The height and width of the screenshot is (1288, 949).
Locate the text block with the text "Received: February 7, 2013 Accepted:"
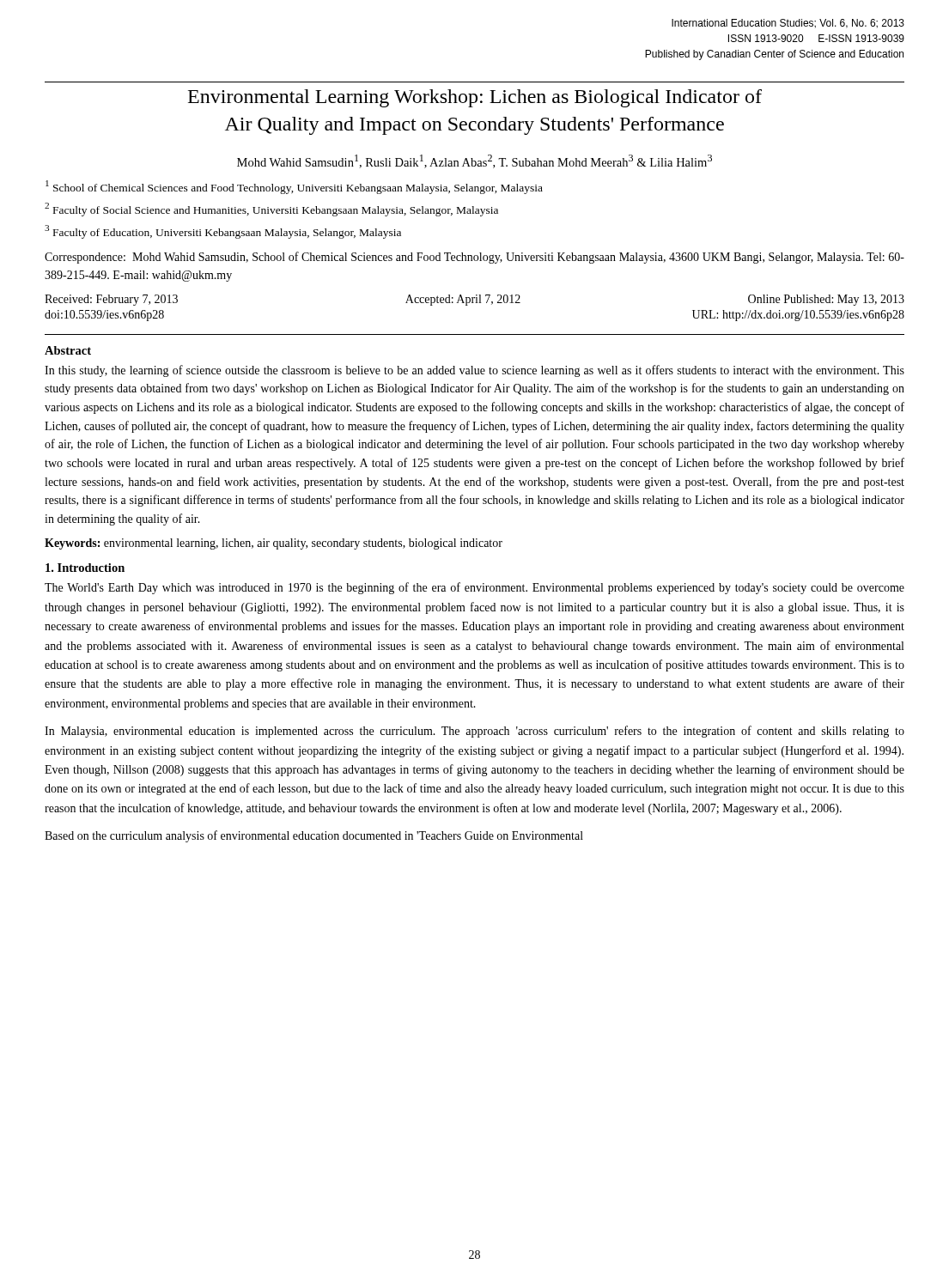coord(474,307)
